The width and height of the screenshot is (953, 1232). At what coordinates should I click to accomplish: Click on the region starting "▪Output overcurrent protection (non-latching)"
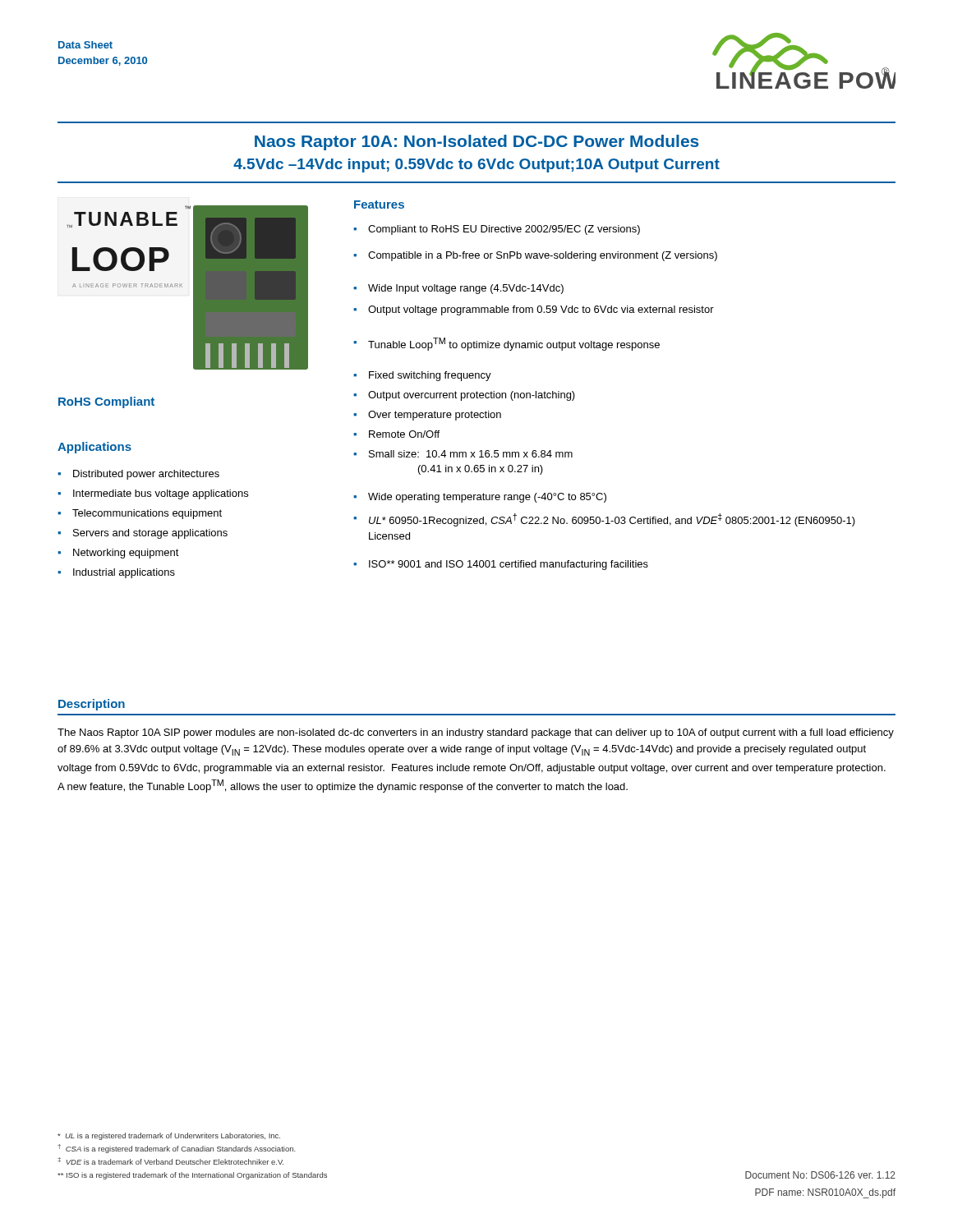(x=464, y=396)
